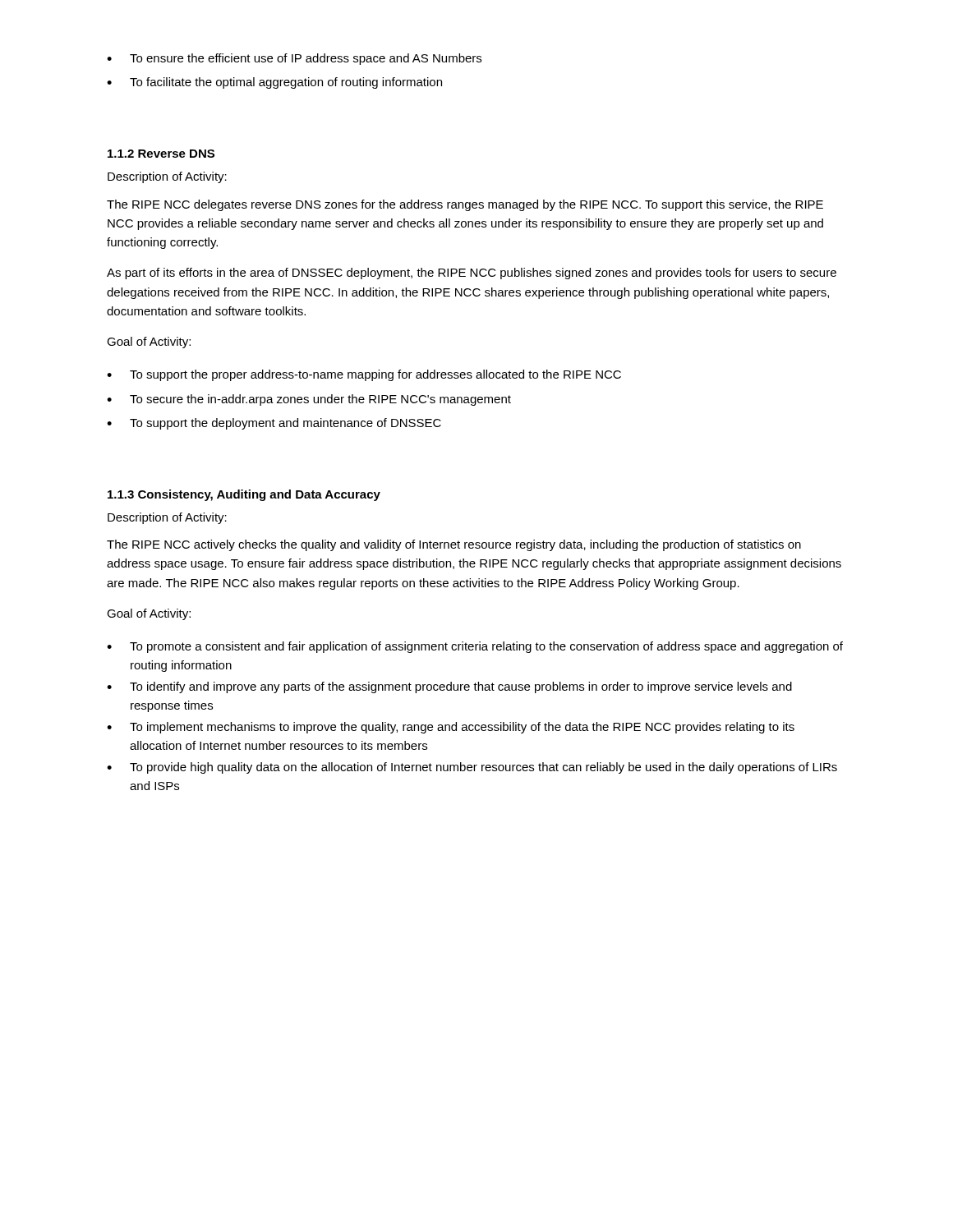Locate the text "1.1.2 Reverse DNS"
Screen dimensions: 1232x953
(161, 153)
